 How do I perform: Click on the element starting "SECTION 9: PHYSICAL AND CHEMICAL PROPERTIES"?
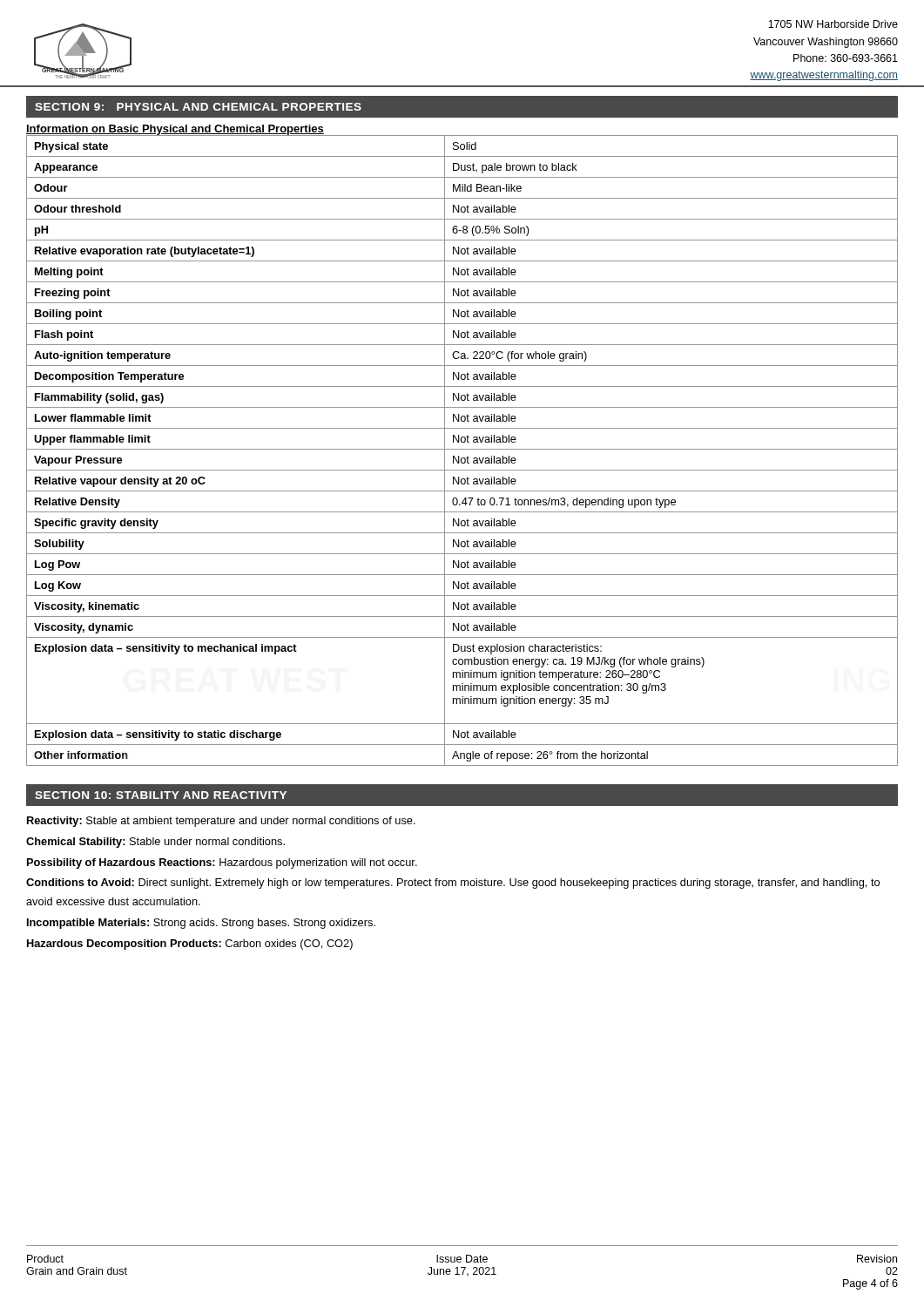[198, 107]
